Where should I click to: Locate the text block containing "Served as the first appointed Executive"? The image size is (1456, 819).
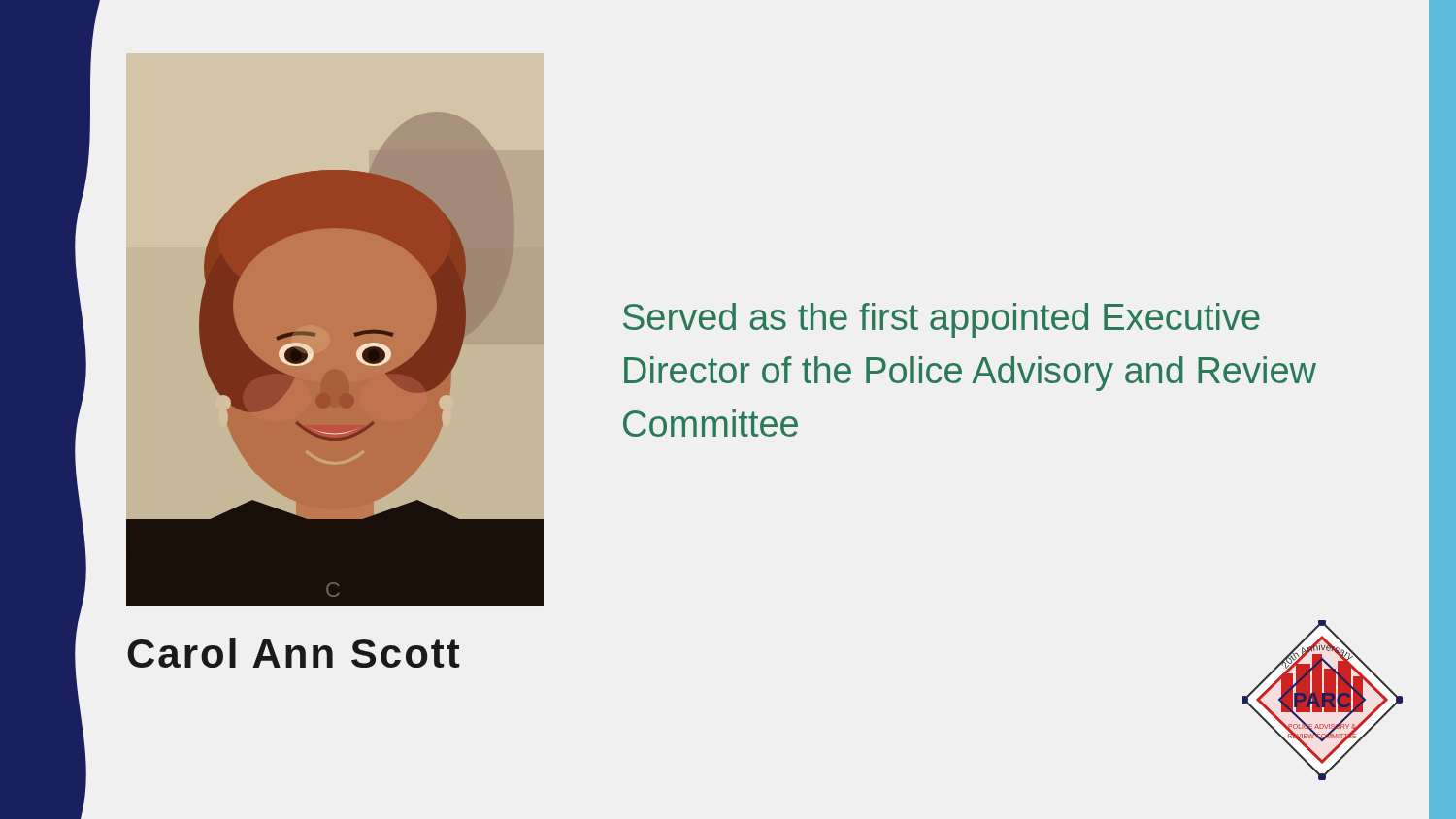969,371
